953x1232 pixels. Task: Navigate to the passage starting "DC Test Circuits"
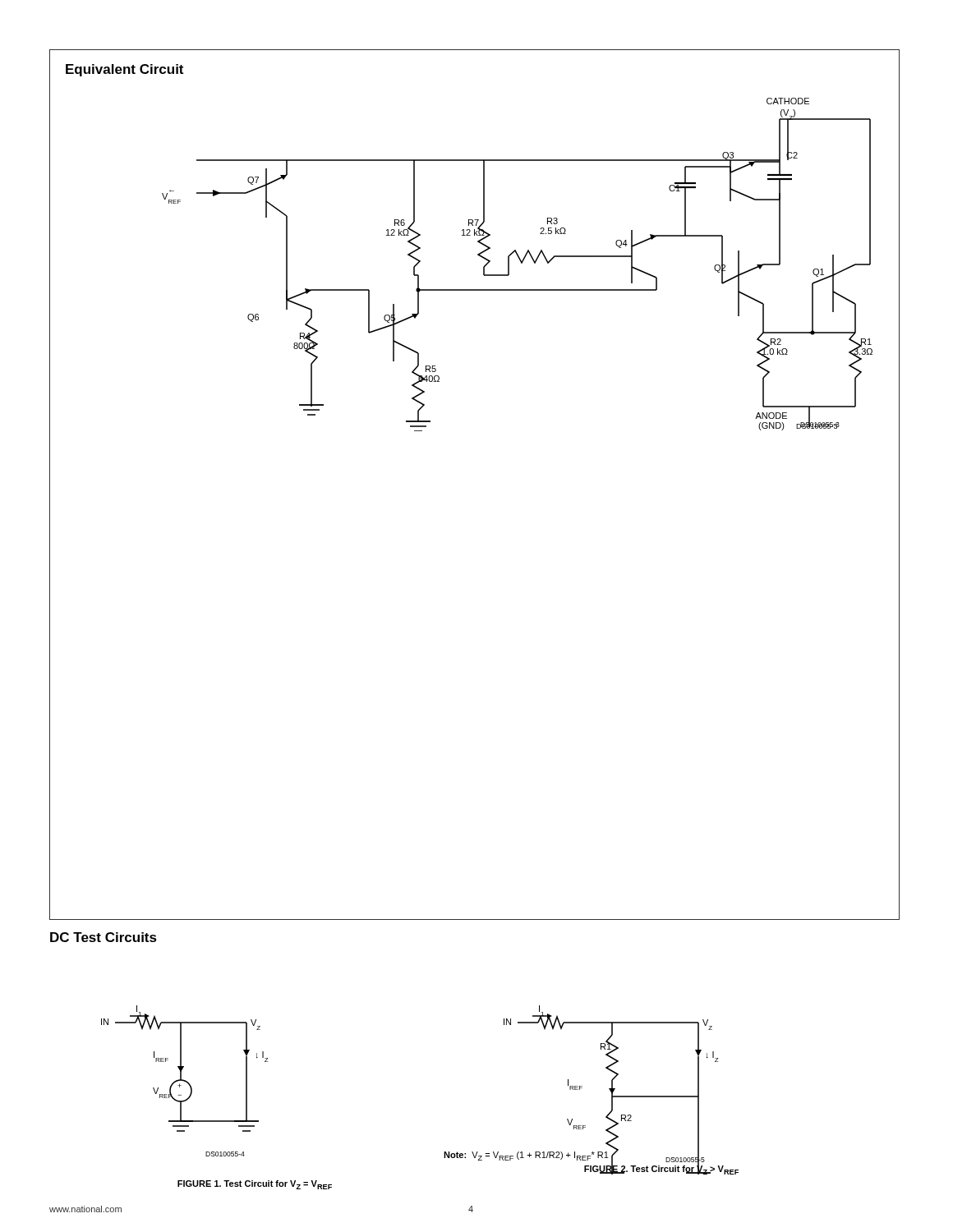pyautogui.click(x=103, y=938)
